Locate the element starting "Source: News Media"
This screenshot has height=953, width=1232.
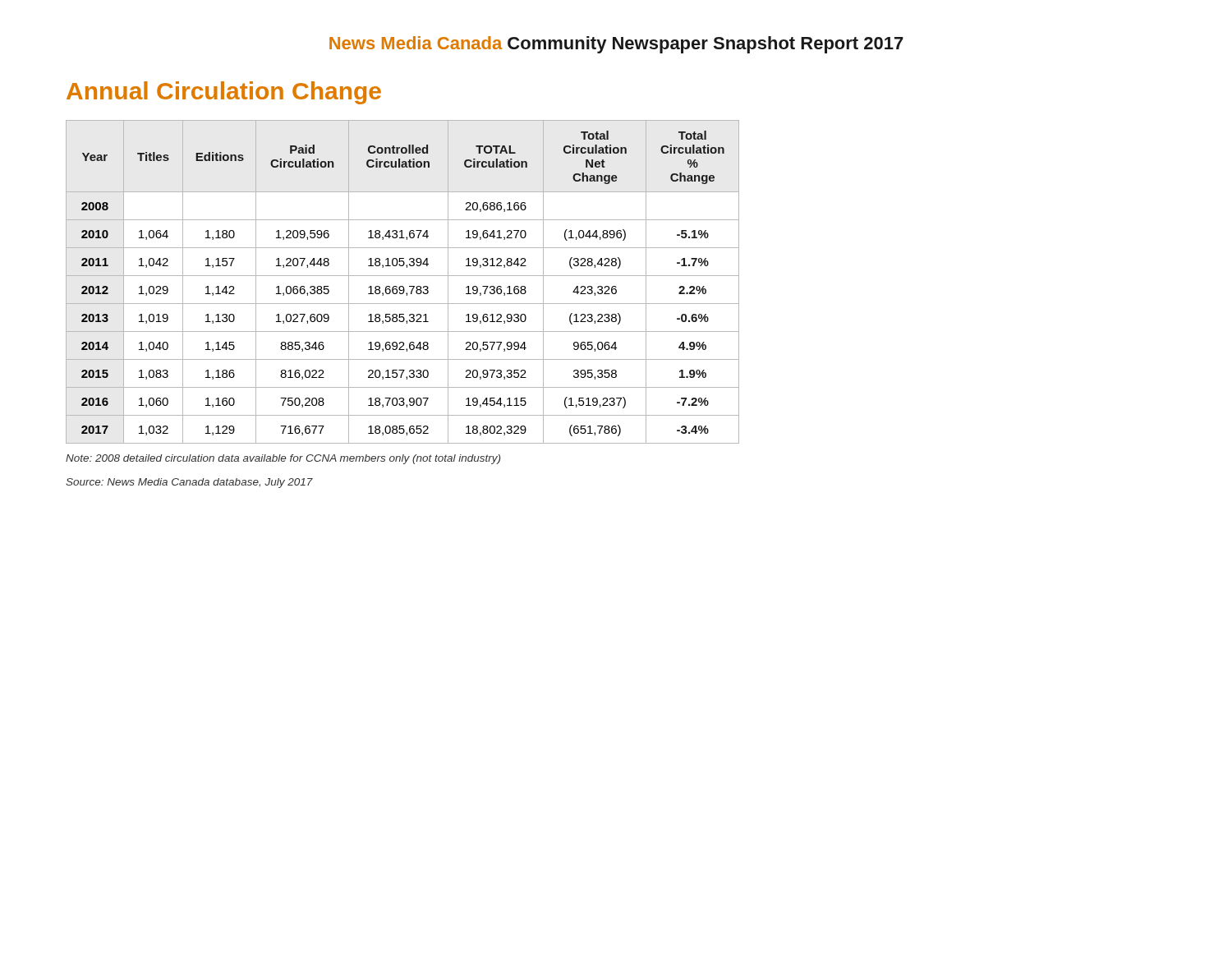pyautogui.click(x=189, y=482)
